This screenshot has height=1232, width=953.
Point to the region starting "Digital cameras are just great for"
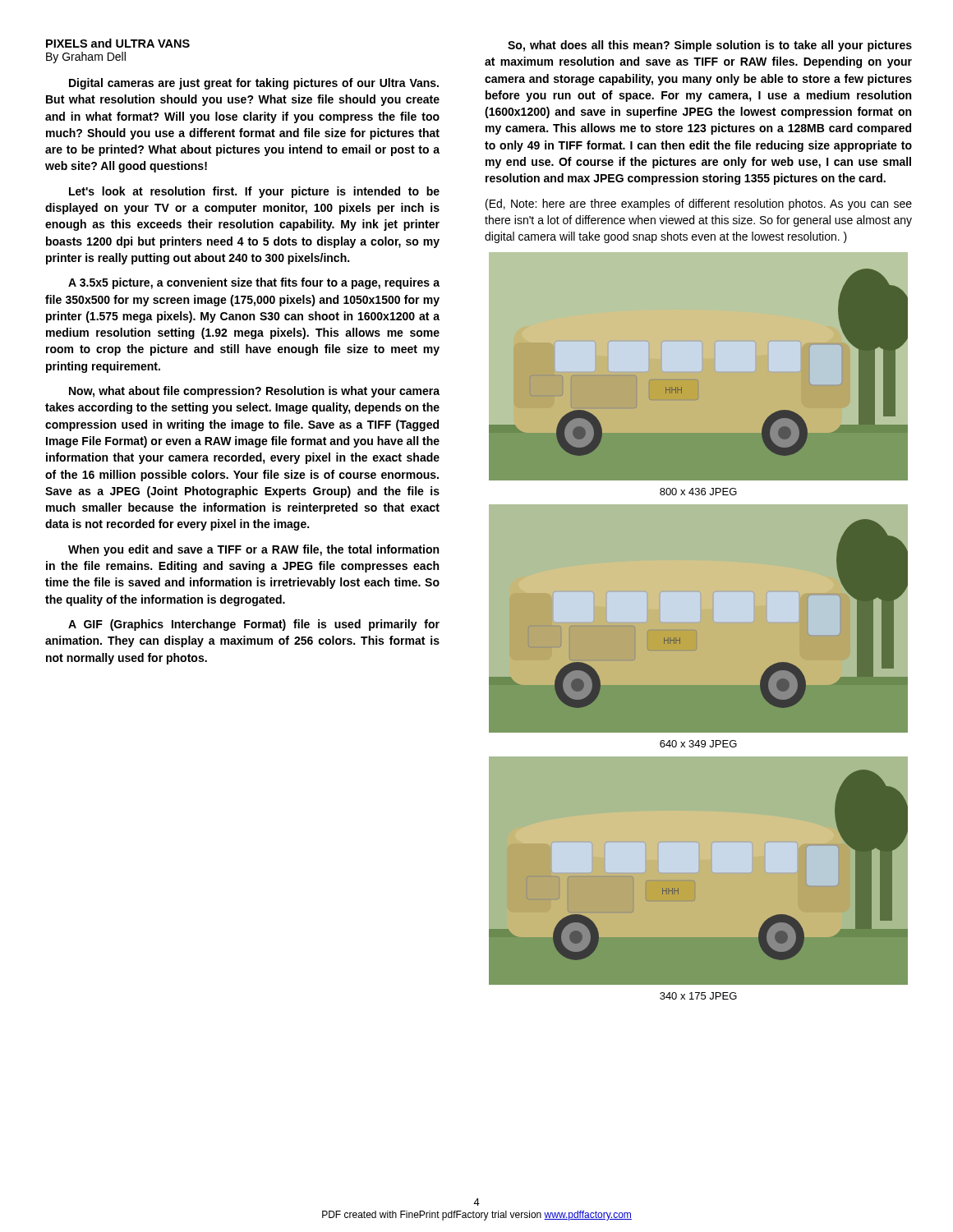pyautogui.click(x=242, y=125)
